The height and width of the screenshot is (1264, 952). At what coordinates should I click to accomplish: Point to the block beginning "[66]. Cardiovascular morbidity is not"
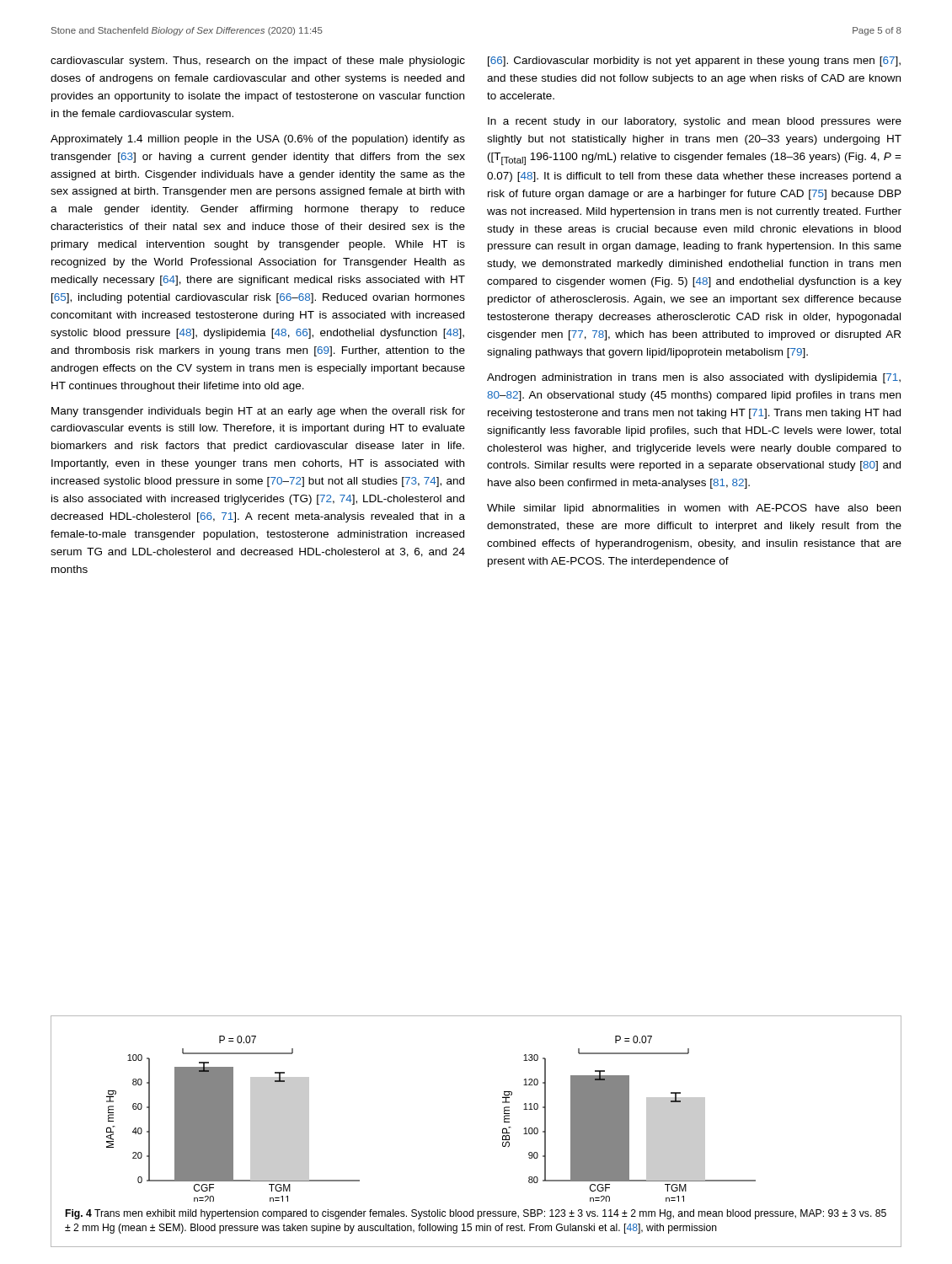pyautogui.click(x=694, y=311)
